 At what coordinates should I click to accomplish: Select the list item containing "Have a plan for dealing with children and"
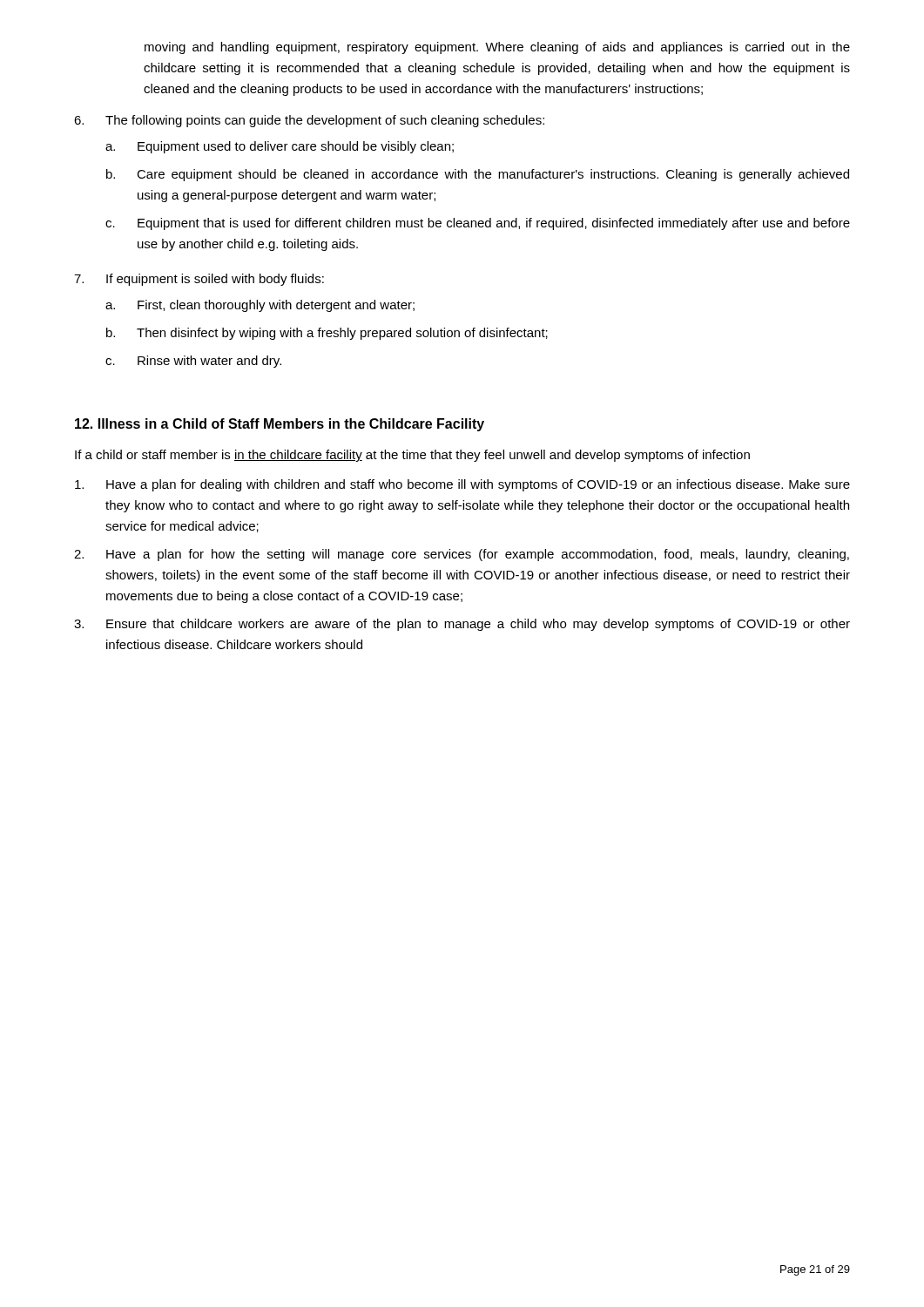tap(462, 505)
